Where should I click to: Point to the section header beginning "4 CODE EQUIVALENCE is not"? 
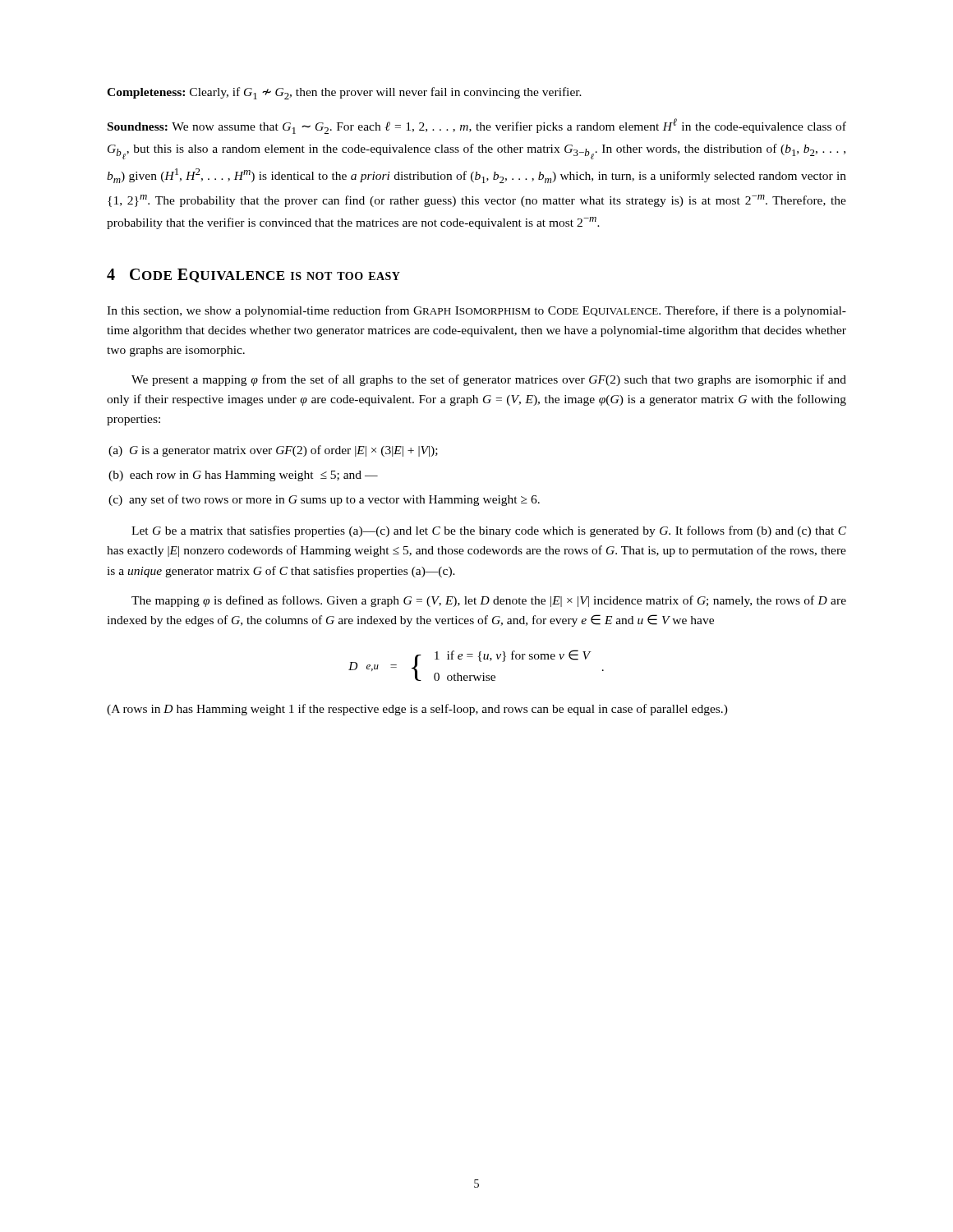tap(254, 275)
